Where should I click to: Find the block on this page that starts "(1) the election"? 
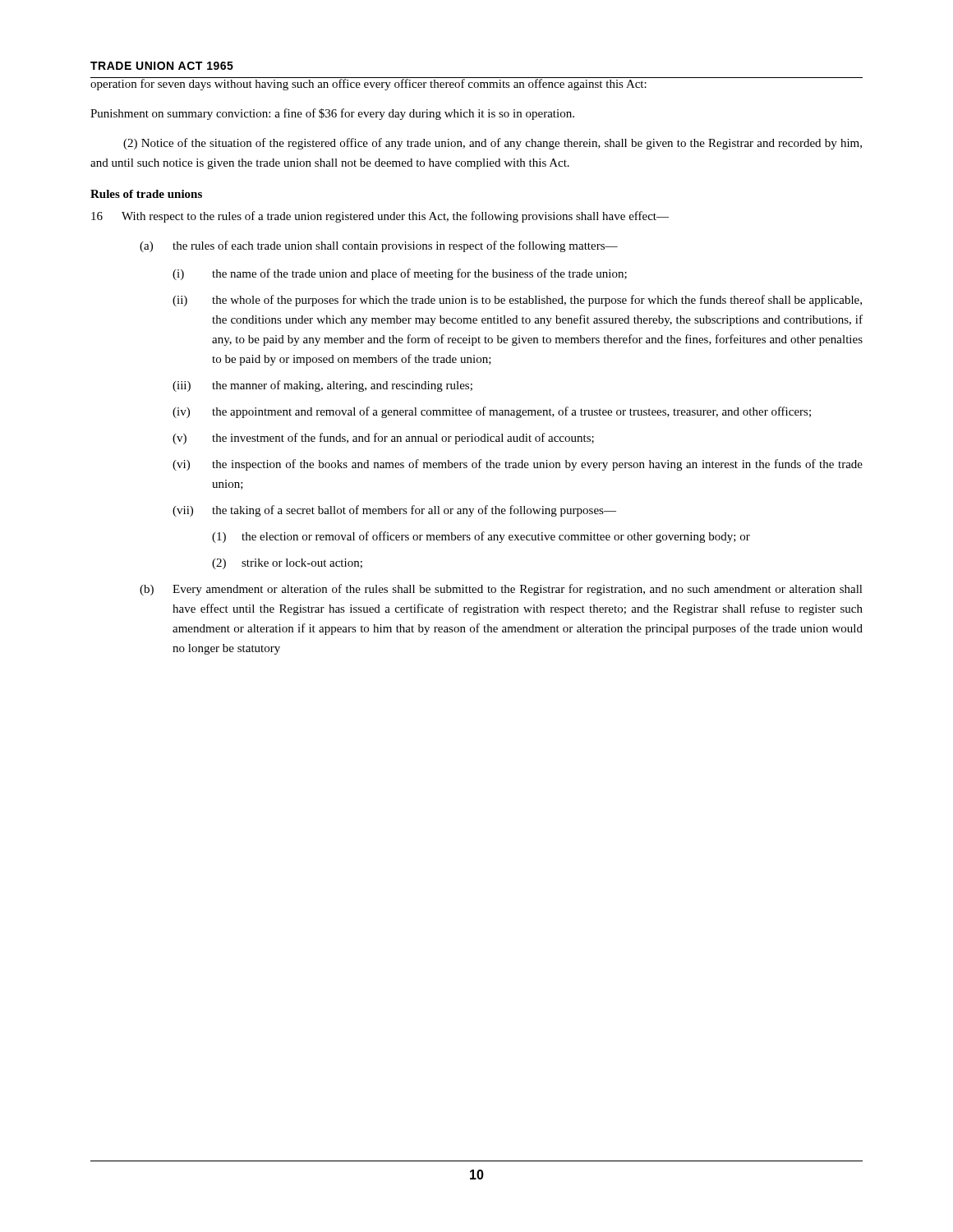tap(537, 536)
